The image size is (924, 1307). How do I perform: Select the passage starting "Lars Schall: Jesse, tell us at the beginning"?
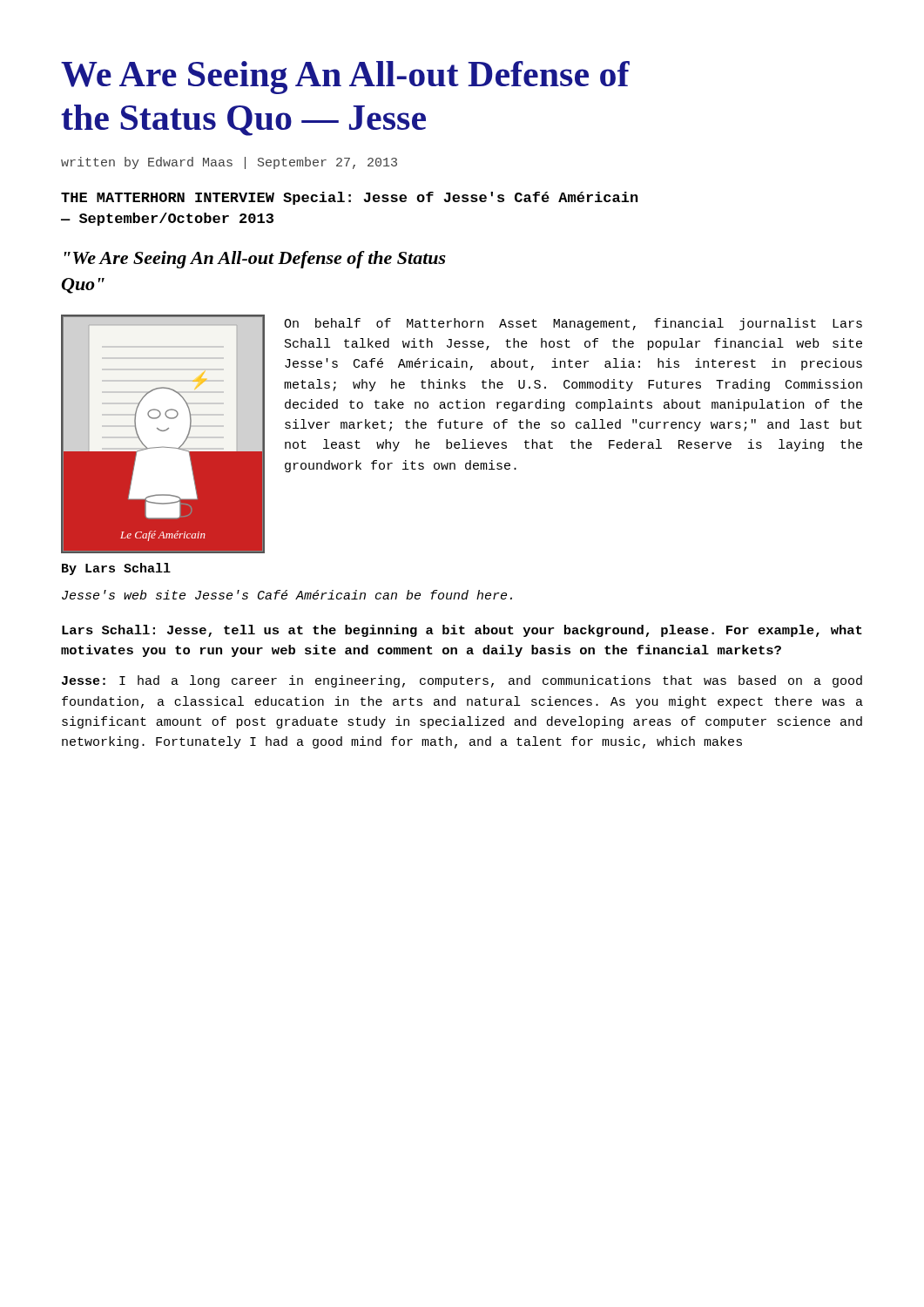point(462,641)
